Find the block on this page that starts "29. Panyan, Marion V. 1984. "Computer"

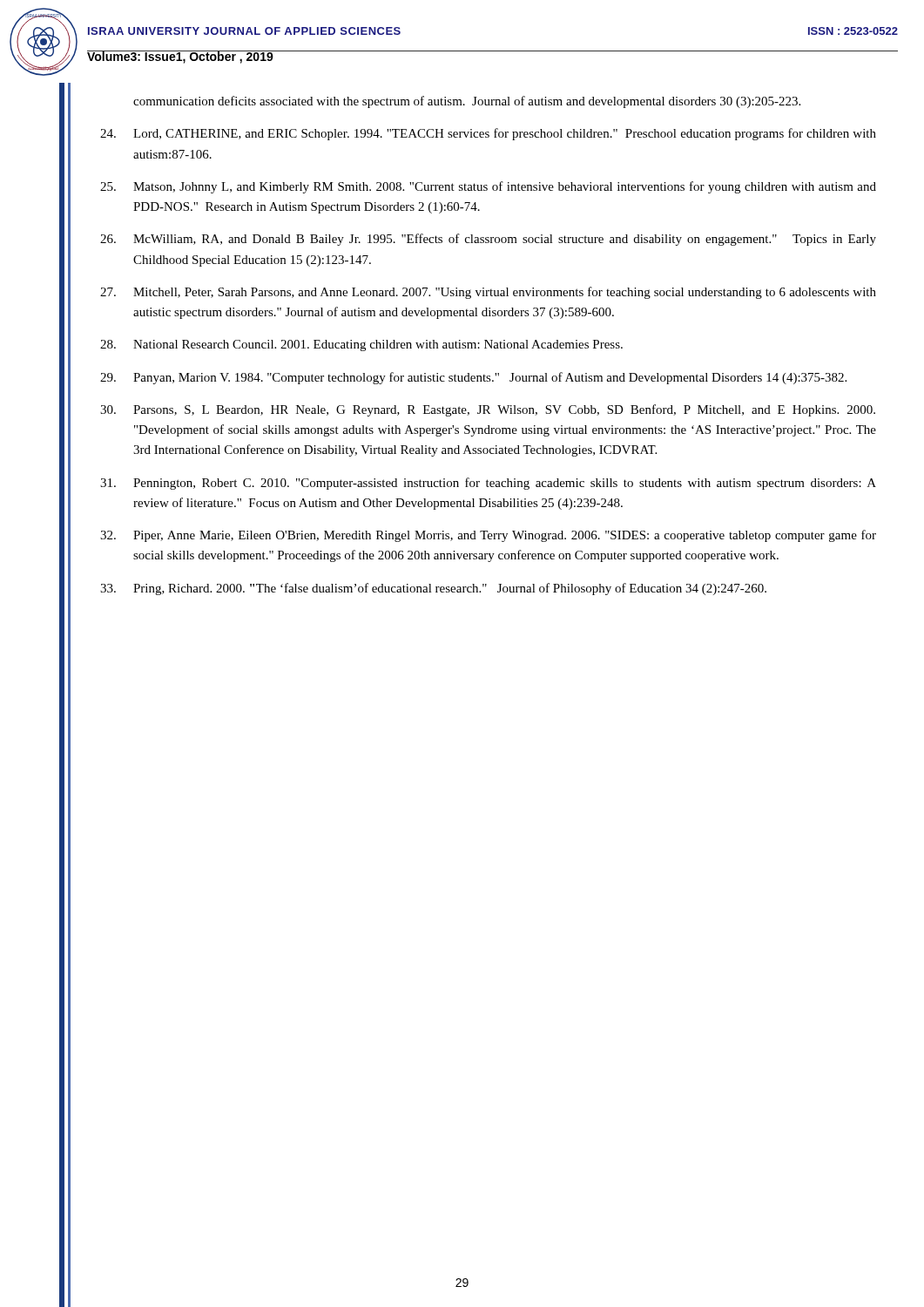[x=488, y=377]
